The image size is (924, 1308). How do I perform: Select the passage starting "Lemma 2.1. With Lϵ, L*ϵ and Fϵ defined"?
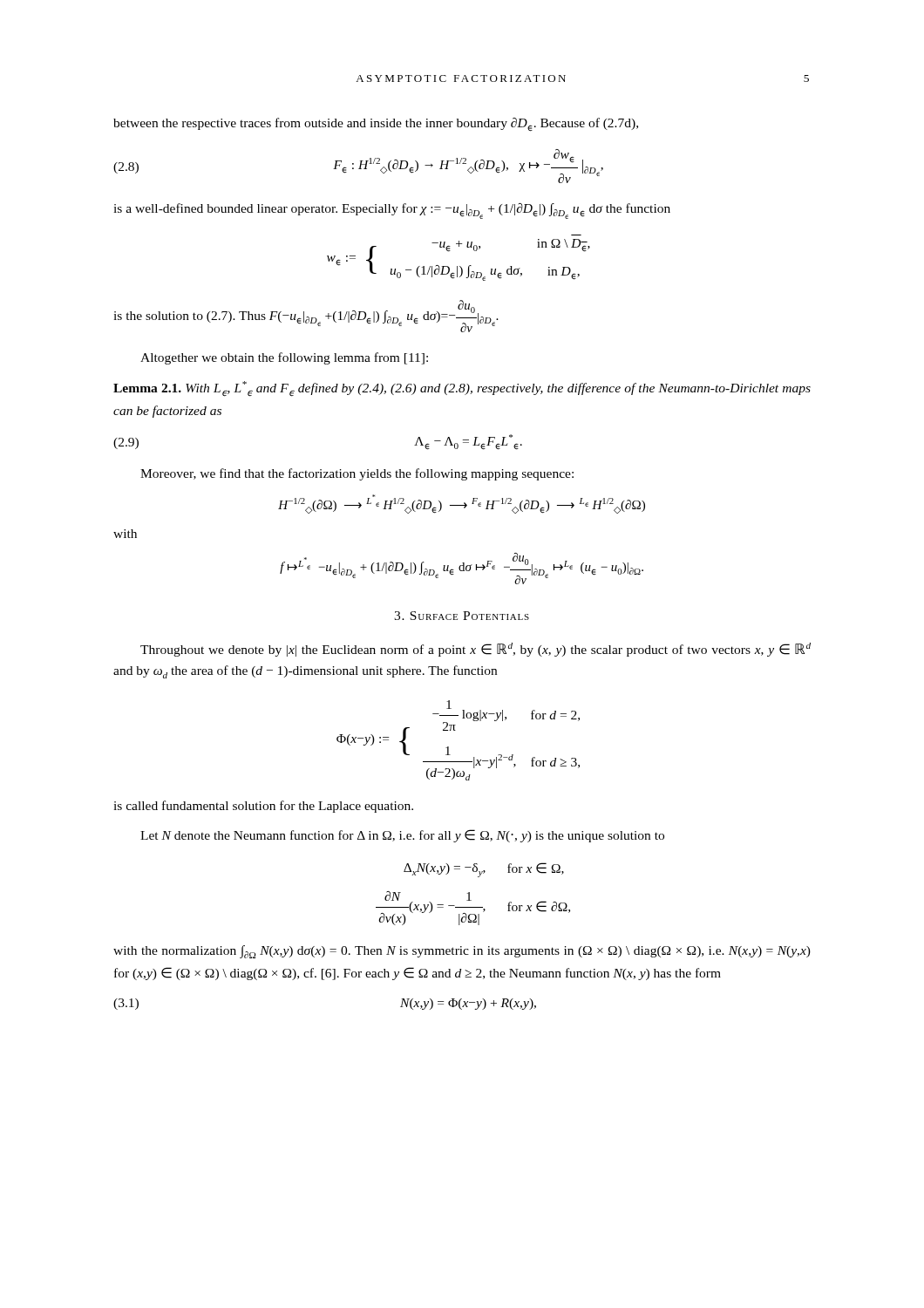[462, 399]
